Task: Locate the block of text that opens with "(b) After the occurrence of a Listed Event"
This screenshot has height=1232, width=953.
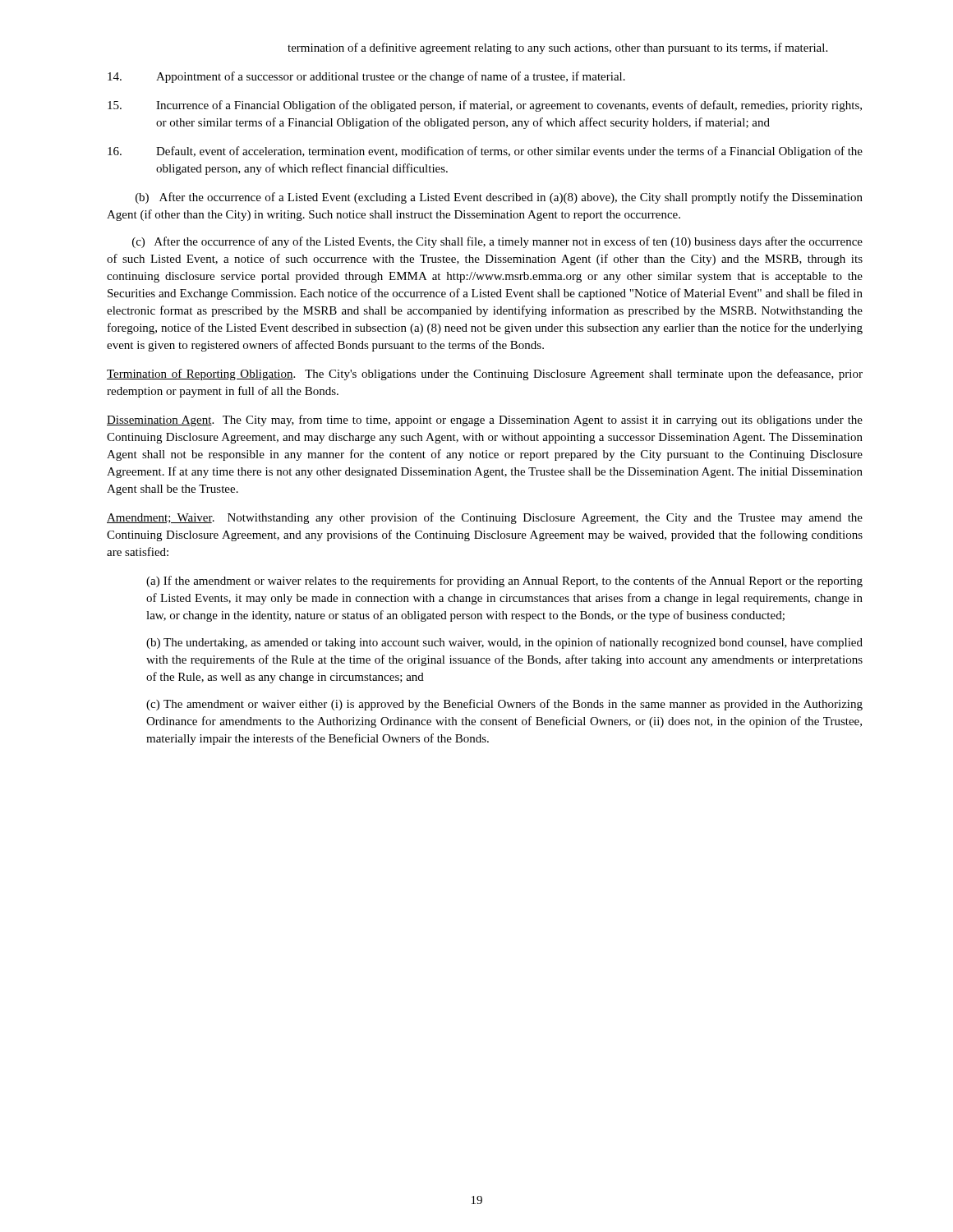Action: pos(485,206)
